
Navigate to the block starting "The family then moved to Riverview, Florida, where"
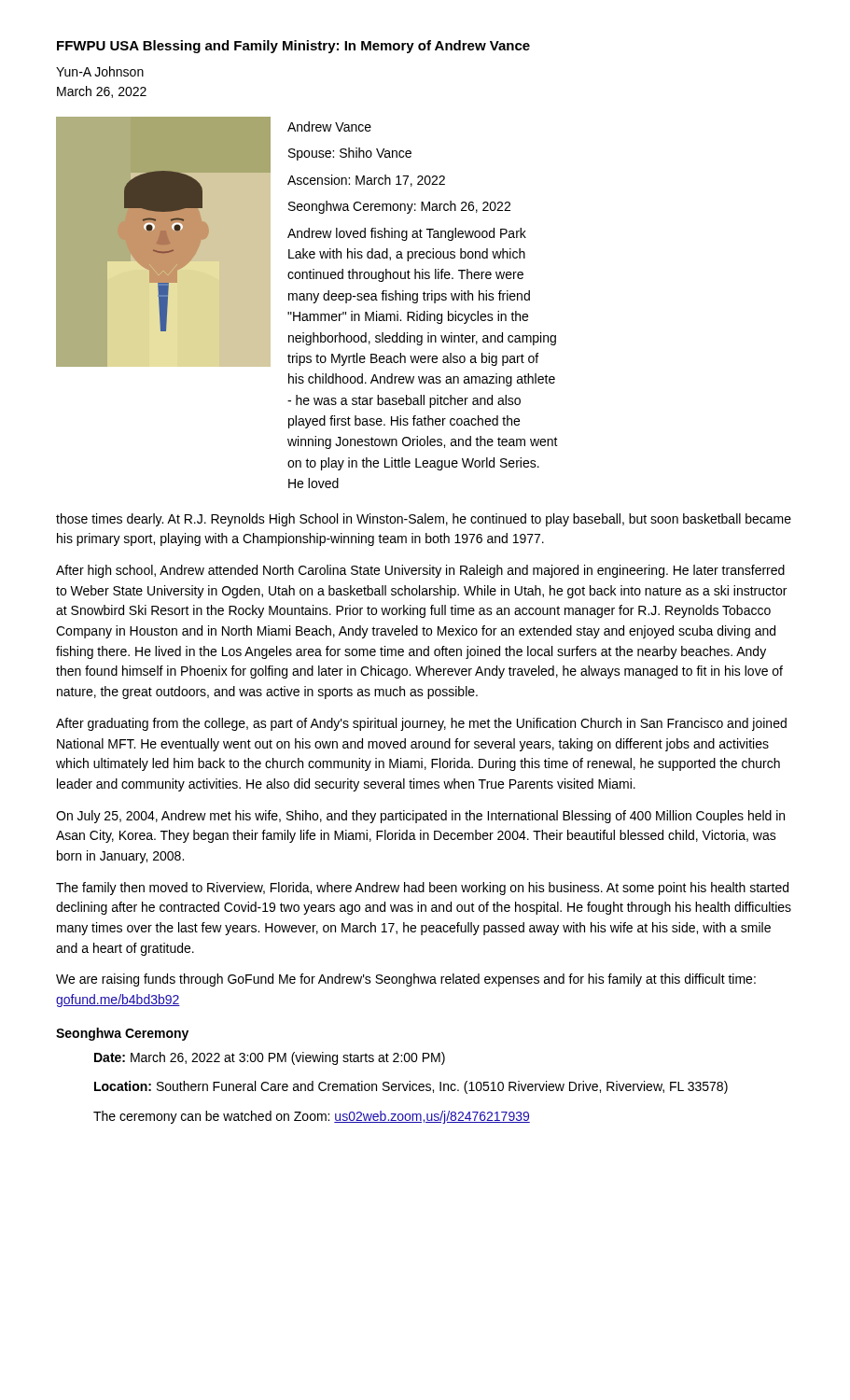tap(424, 918)
